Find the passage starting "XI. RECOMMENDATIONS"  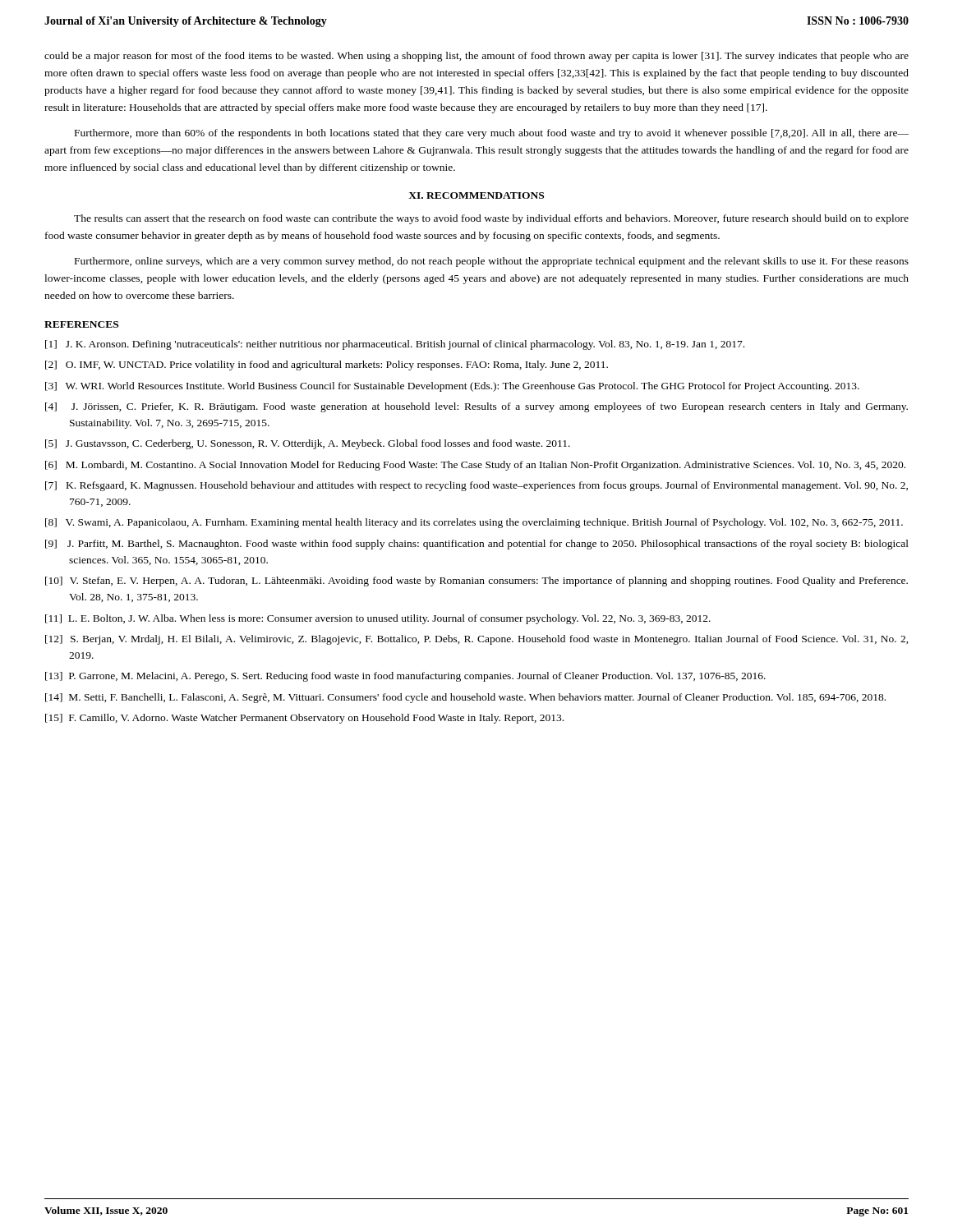[476, 195]
